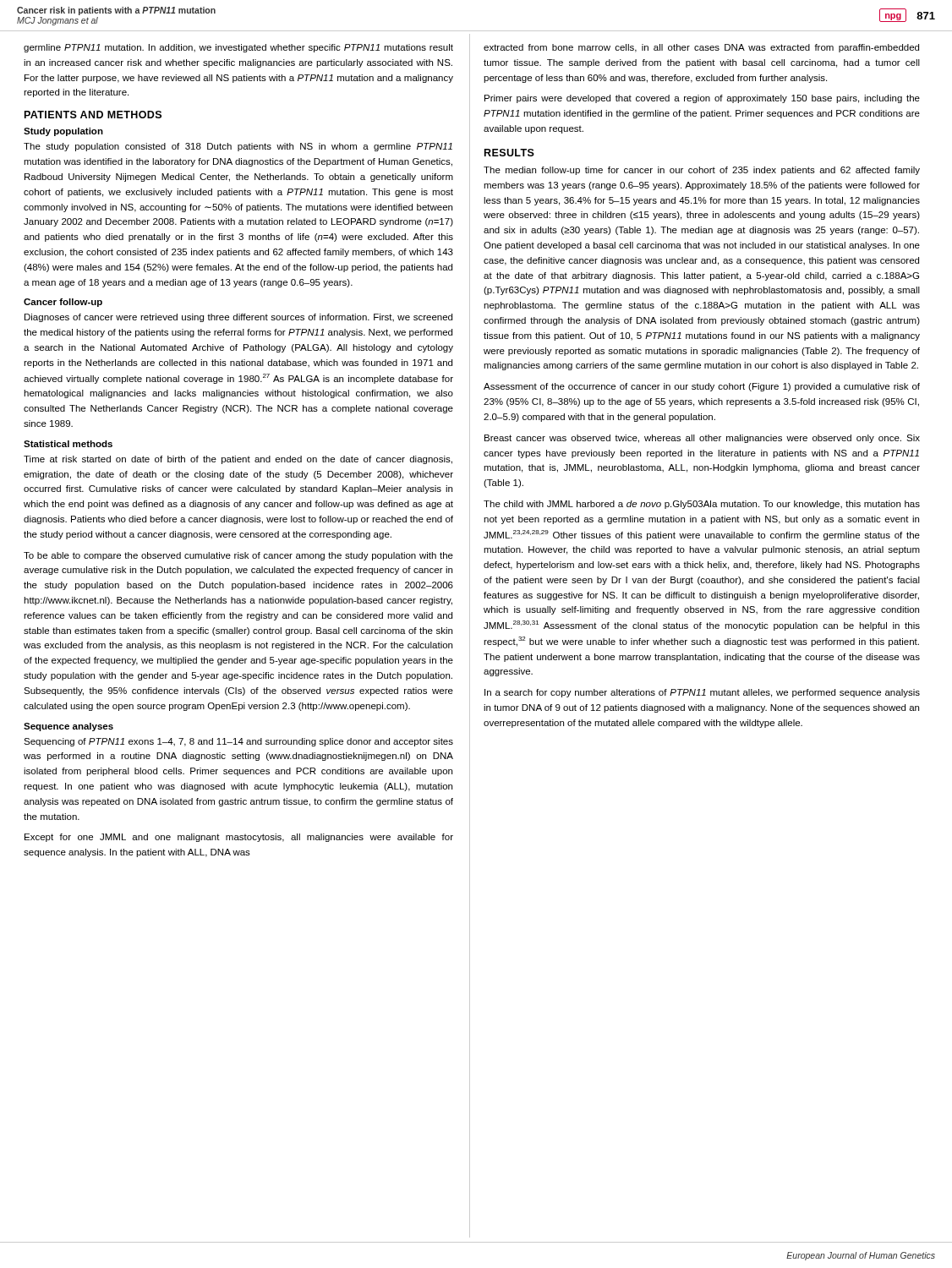Screen dimensions: 1268x952
Task: Point to the block beginning "Sequencing of PTPN11 exons 1–4,"
Action: (x=238, y=797)
